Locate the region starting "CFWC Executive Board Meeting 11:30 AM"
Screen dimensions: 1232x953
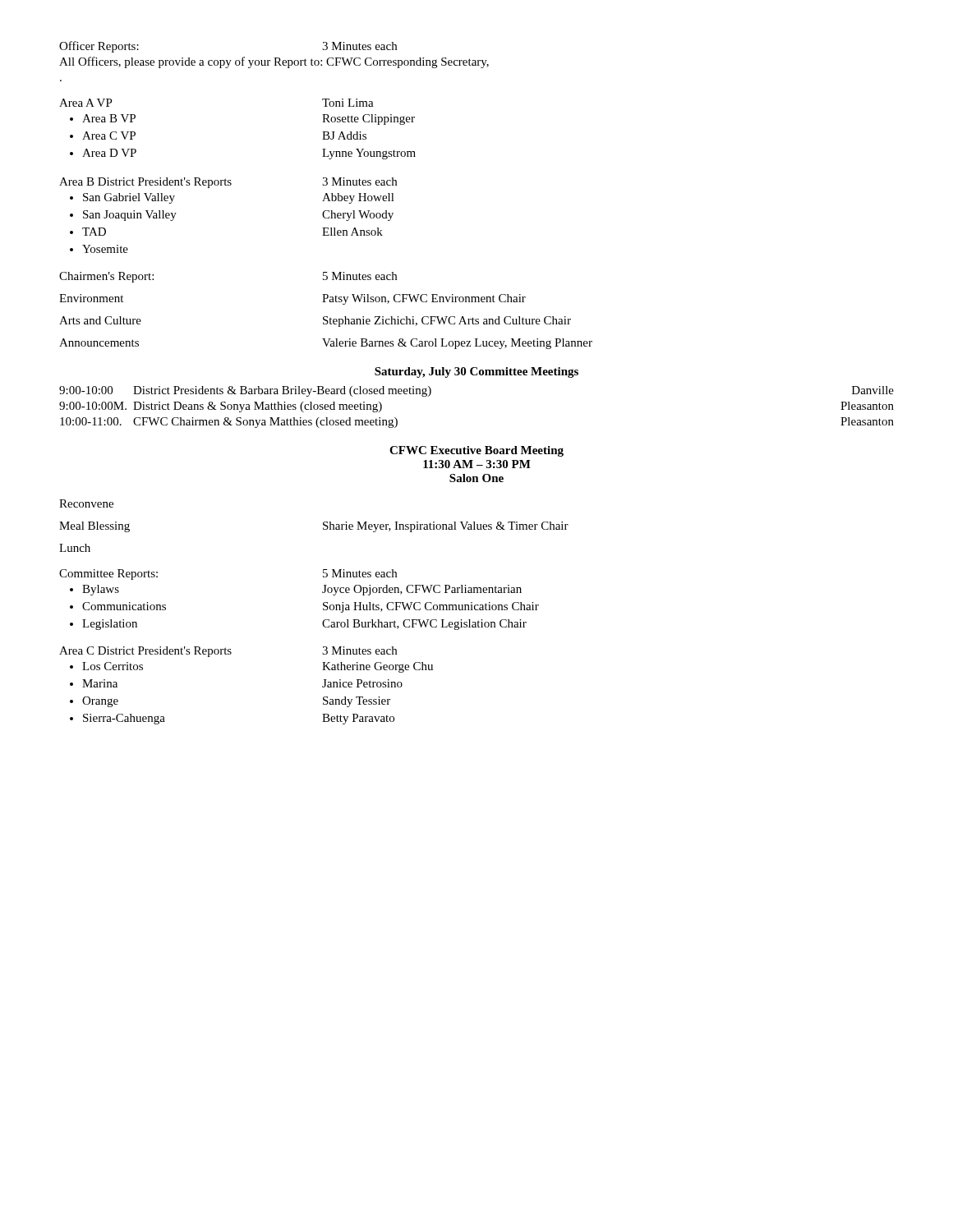(476, 464)
